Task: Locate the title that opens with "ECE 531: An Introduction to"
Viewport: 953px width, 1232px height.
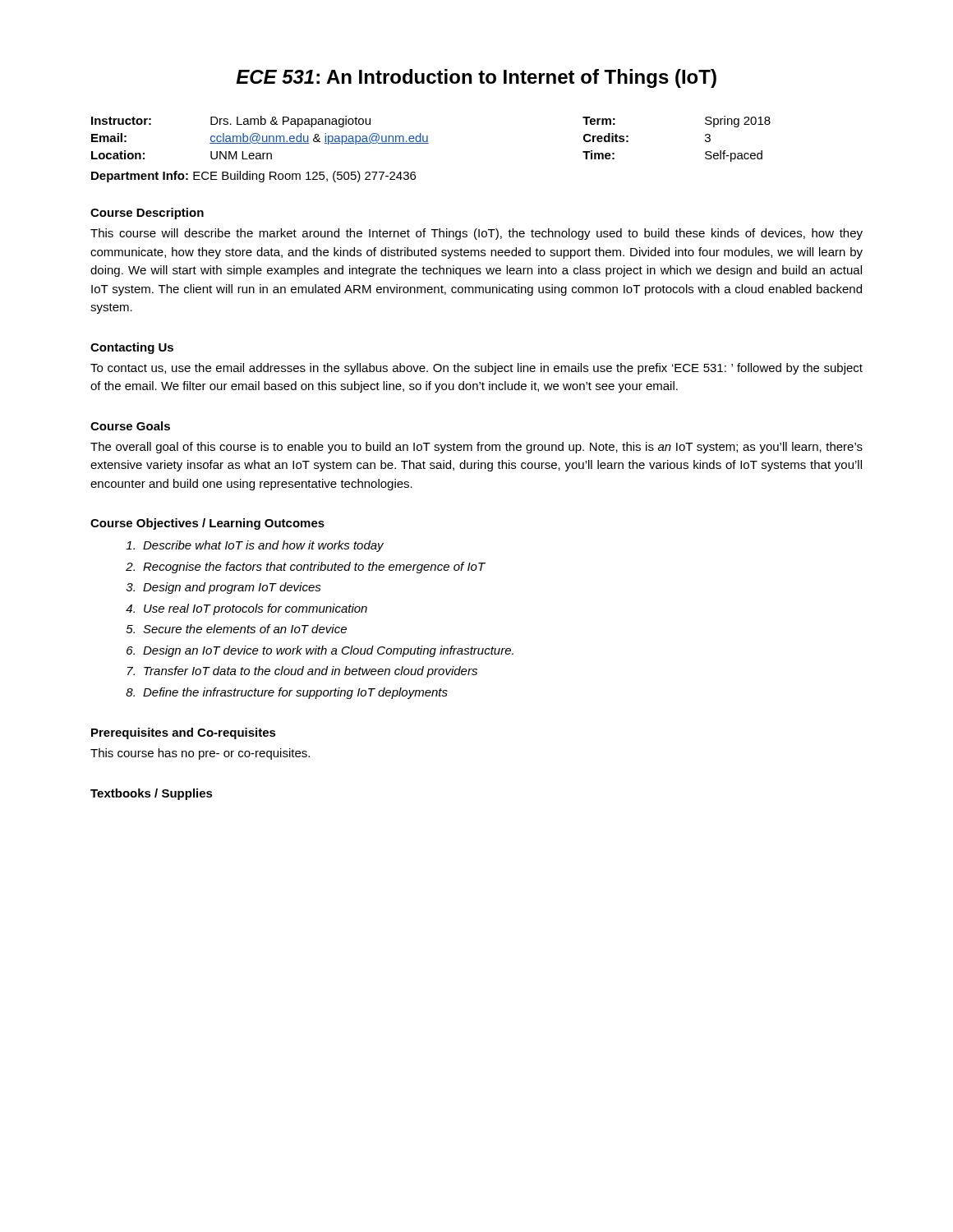Action: click(x=476, y=77)
